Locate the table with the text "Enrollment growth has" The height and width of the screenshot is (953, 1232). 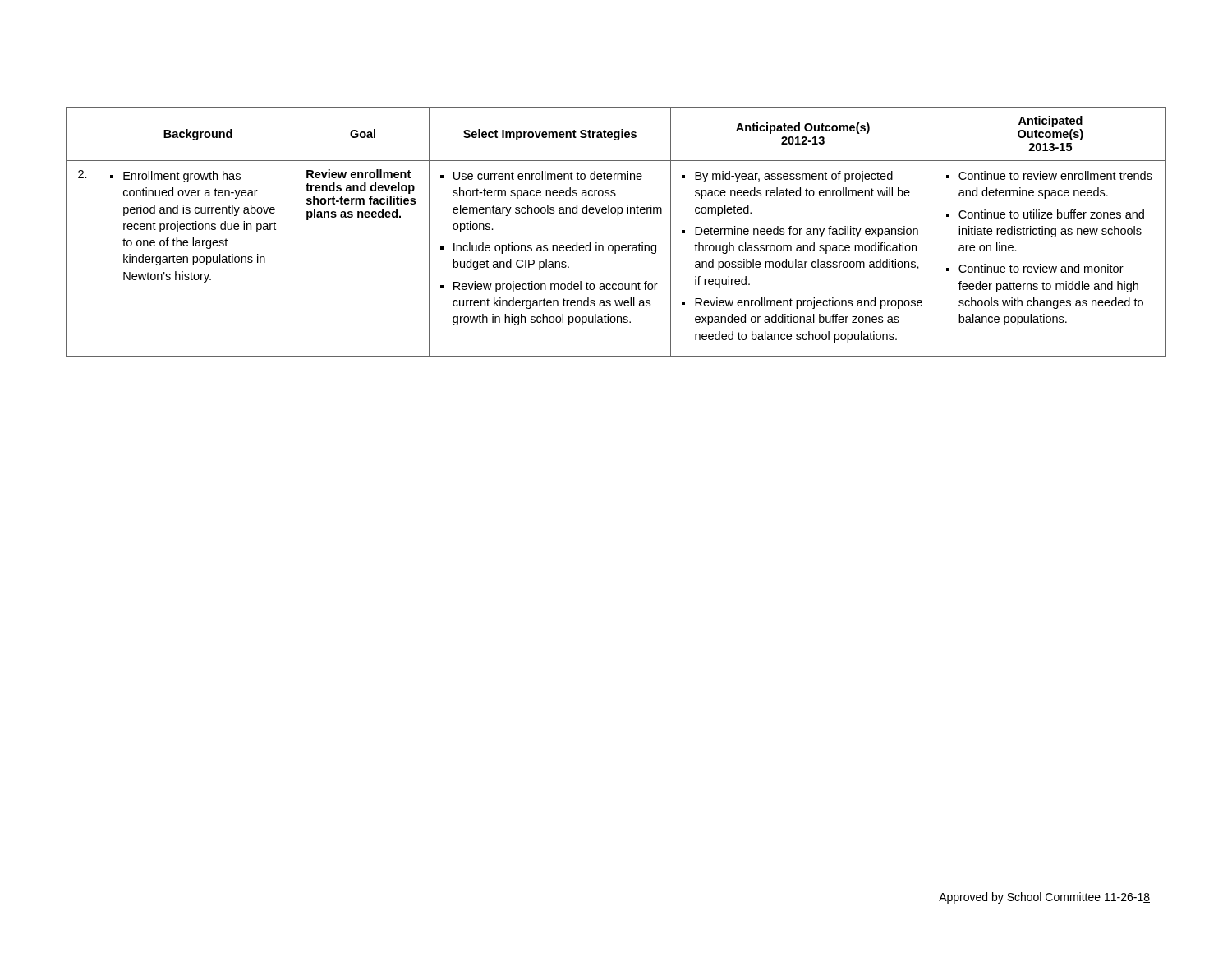616,232
